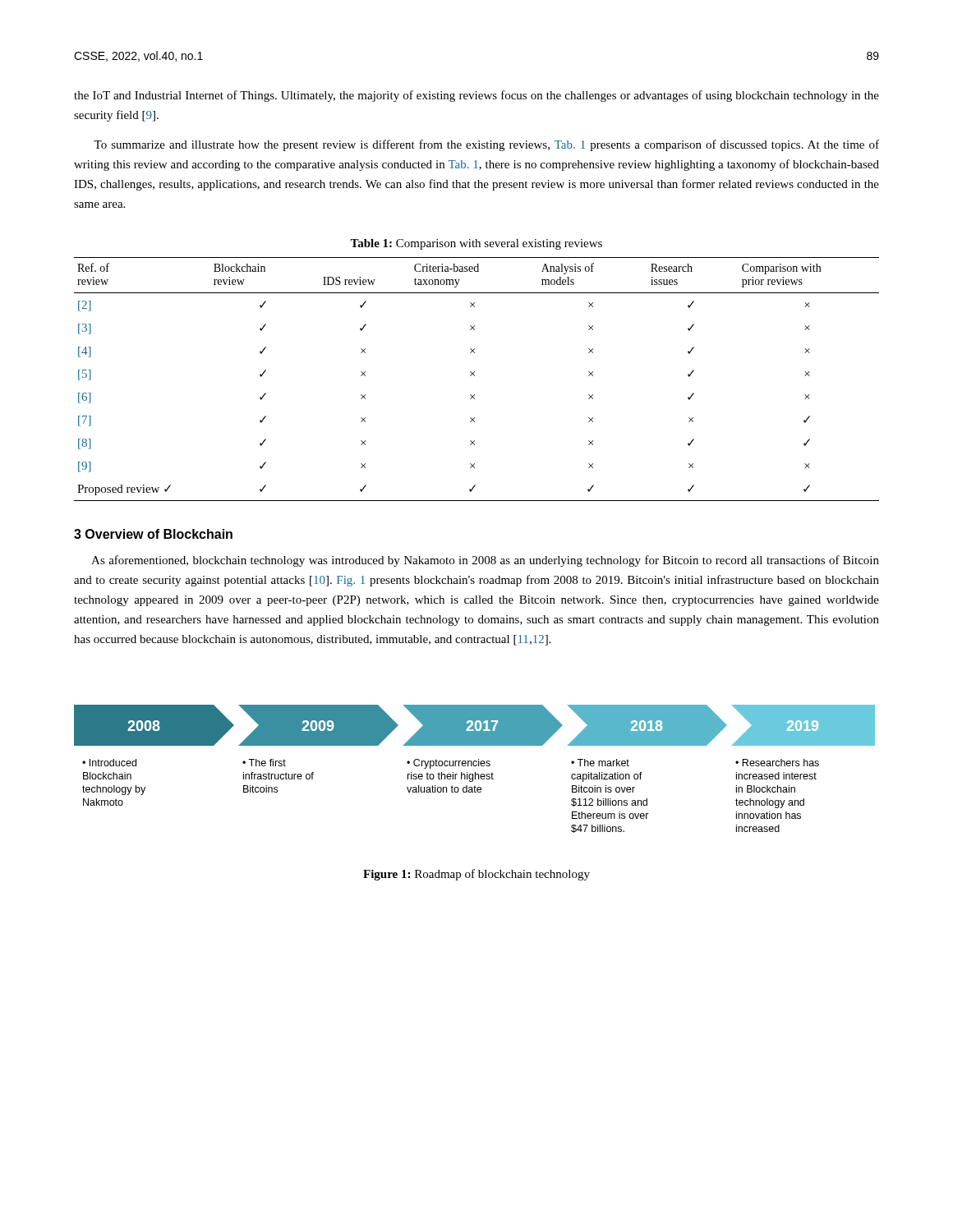Select the block starting "Figure 1: Roadmap of blockchain technology"
The height and width of the screenshot is (1232, 953).
coord(476,874)
